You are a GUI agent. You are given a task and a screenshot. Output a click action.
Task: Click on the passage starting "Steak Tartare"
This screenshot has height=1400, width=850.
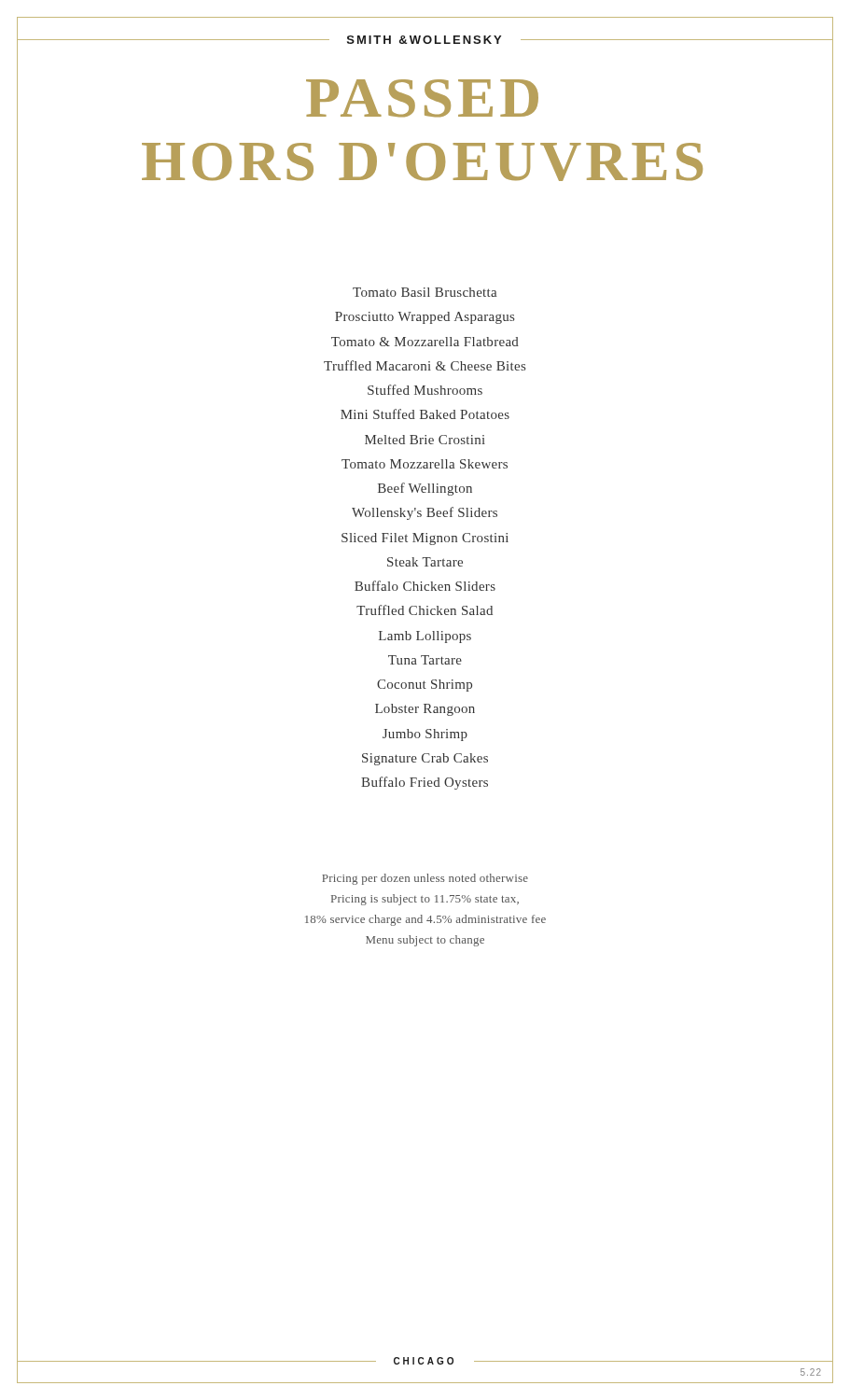point(425,562)
